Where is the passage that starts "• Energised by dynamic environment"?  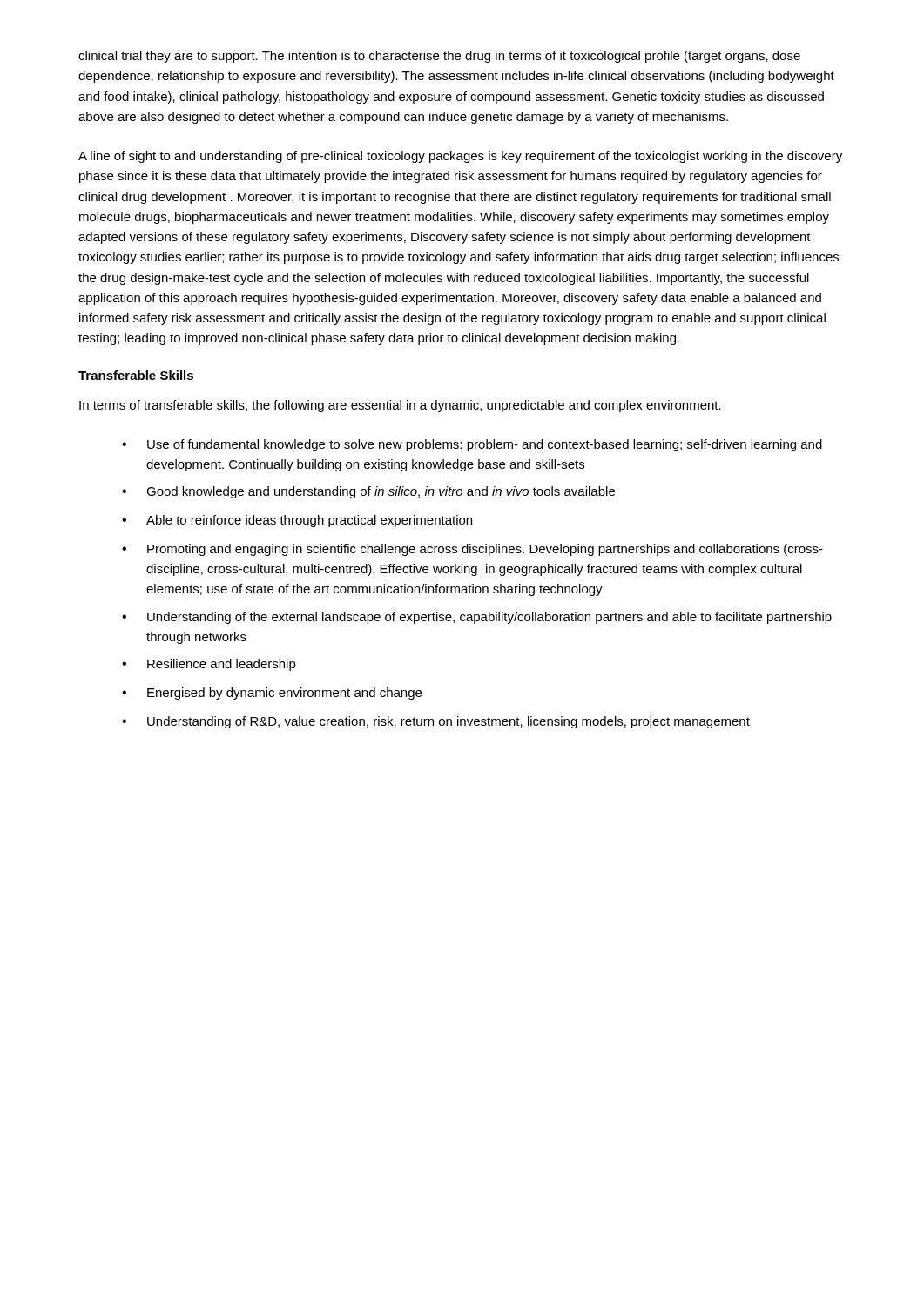[272, 694]
